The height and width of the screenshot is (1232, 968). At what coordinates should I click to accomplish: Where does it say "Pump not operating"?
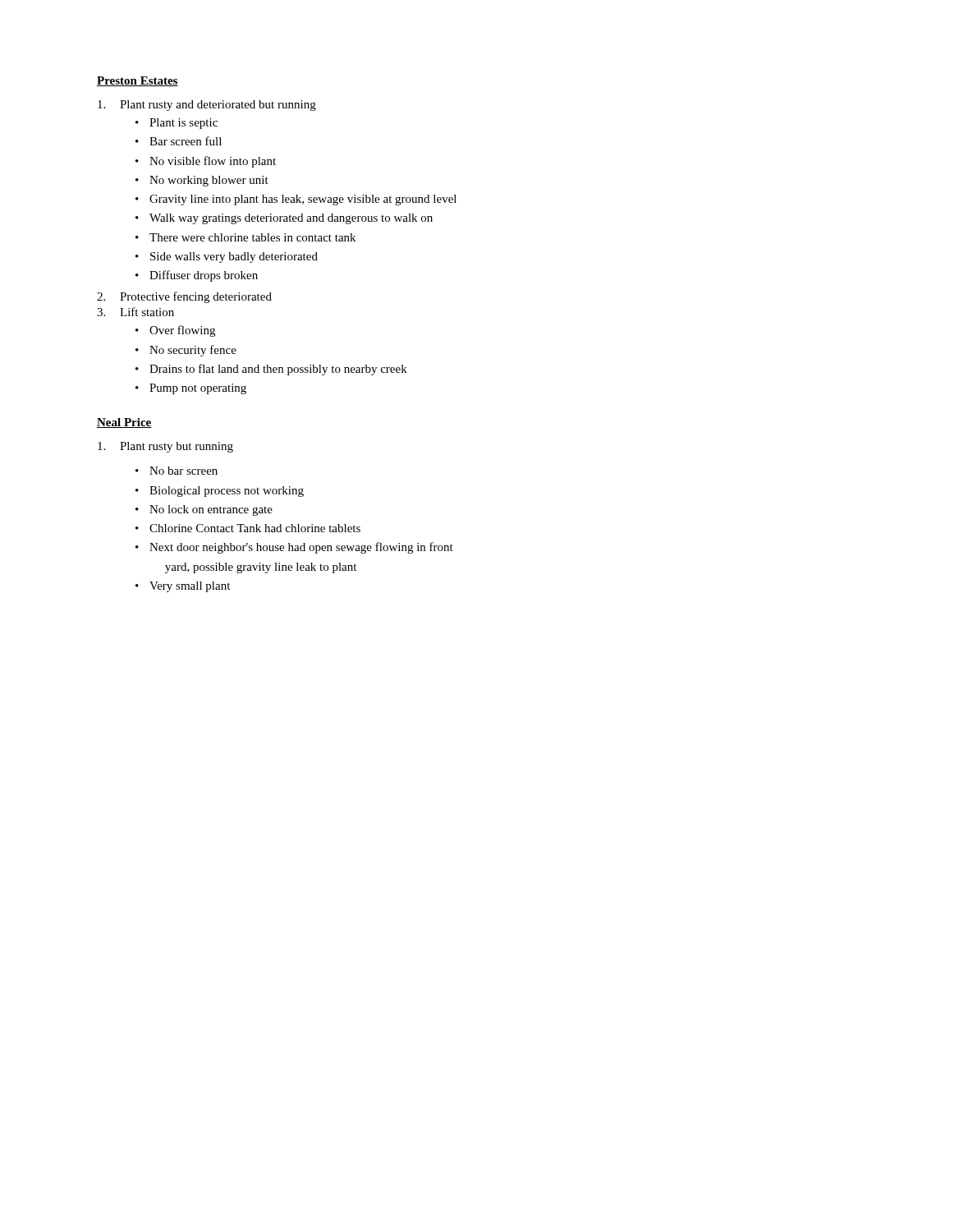tap(198, 388)
